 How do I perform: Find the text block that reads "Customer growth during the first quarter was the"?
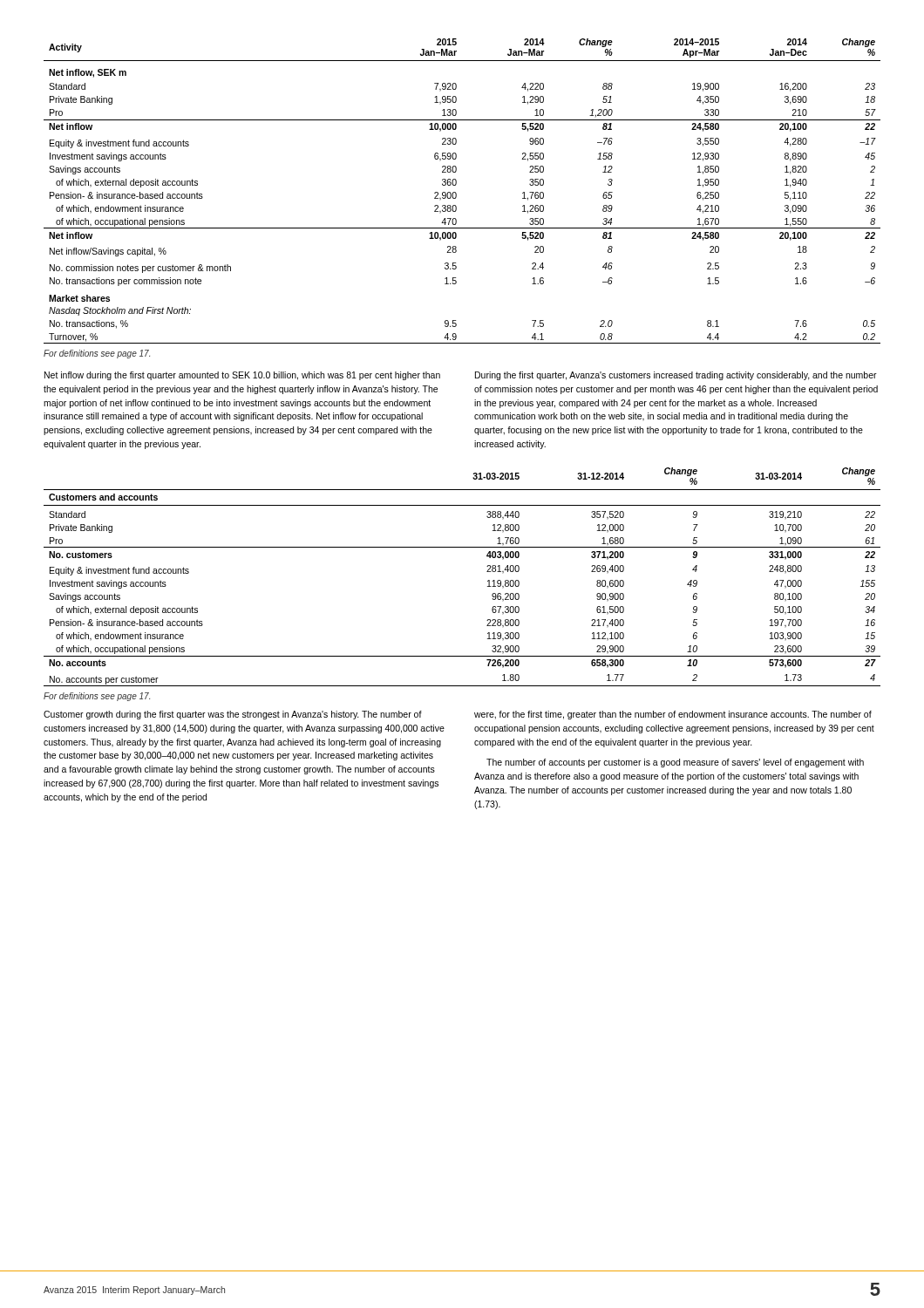[x=244, y=755]
